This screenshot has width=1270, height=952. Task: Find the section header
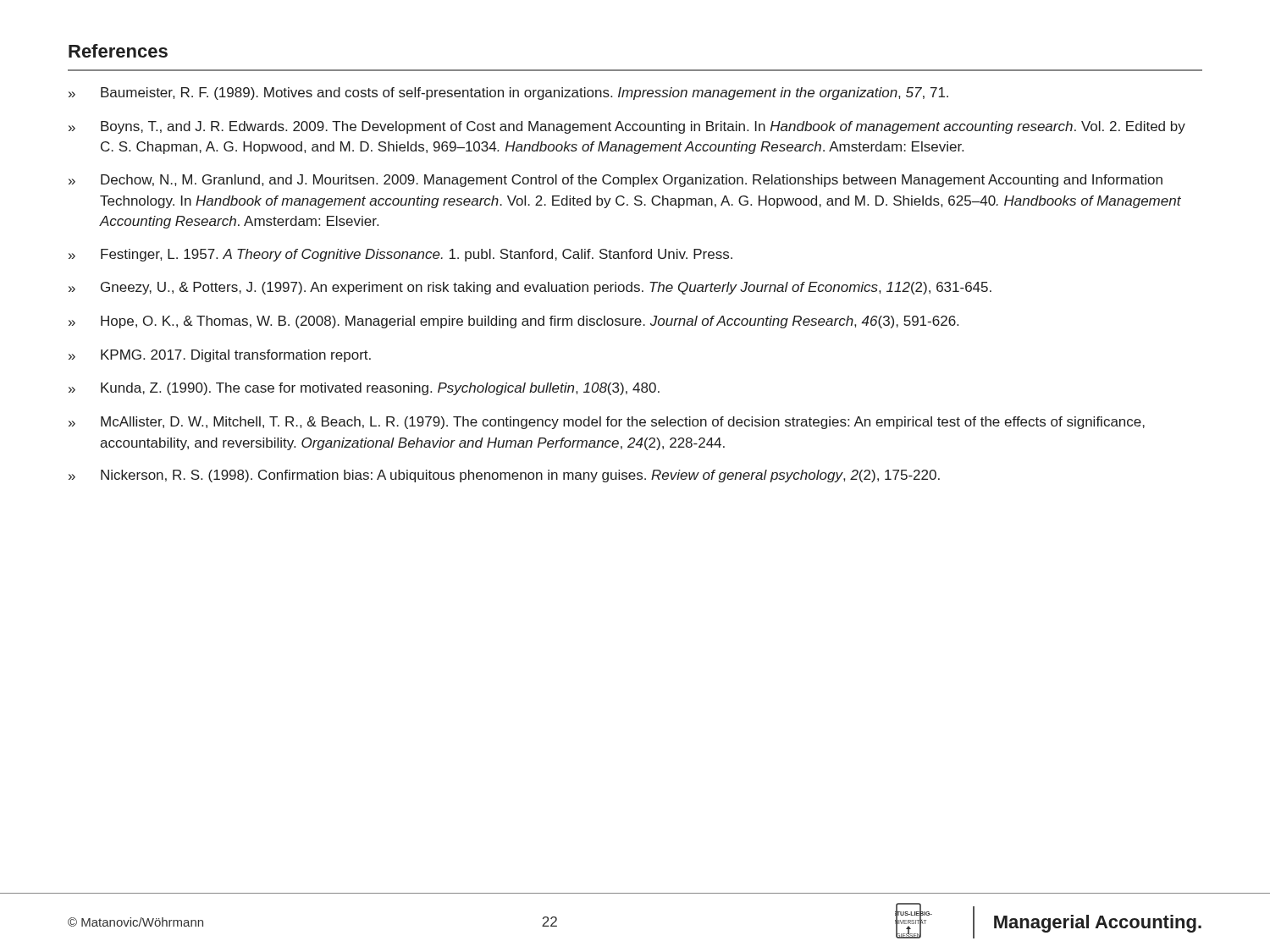tap(118, 51)
